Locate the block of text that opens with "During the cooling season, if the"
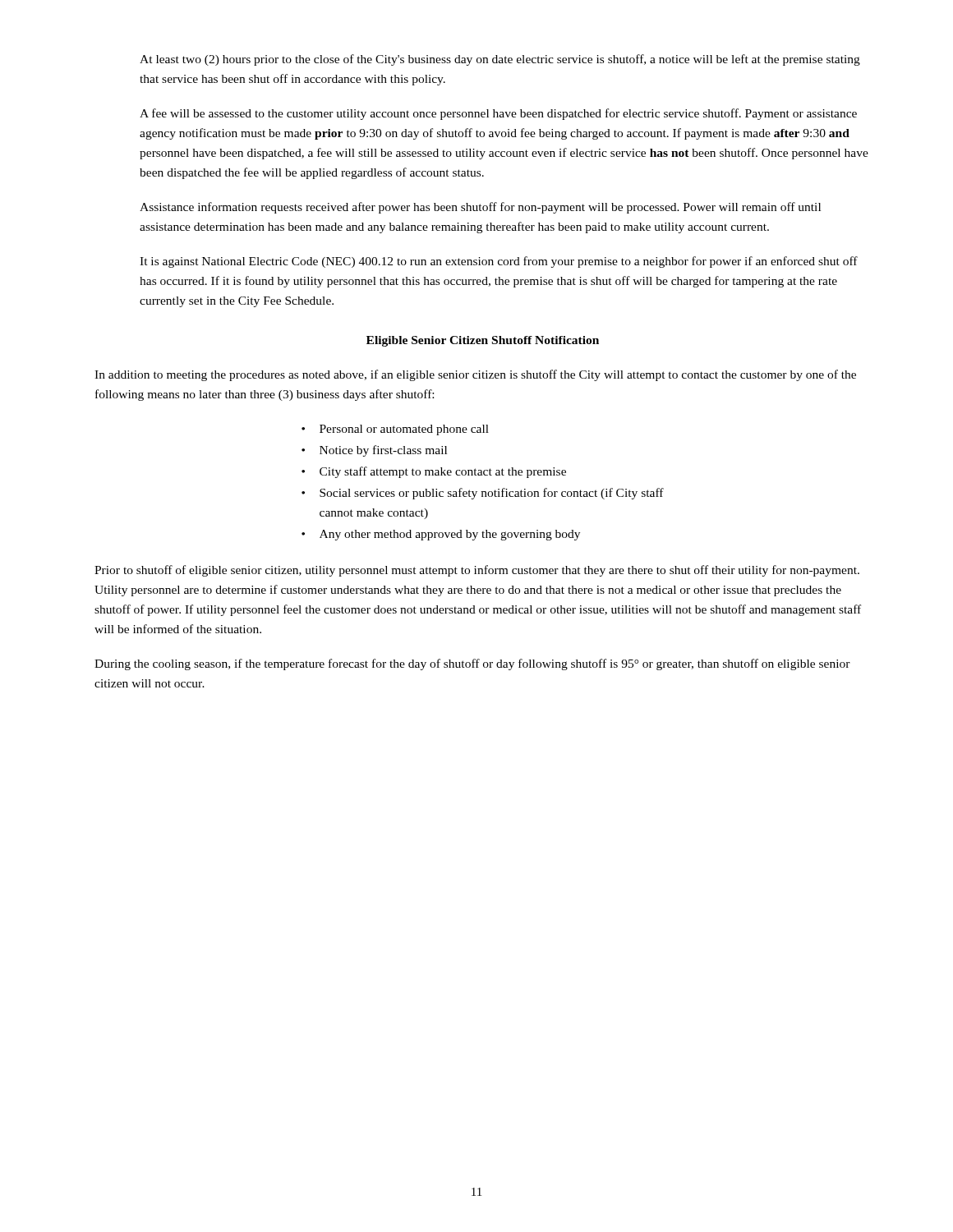The height and width of the screenshot is (1232, 953). (472, 673)
